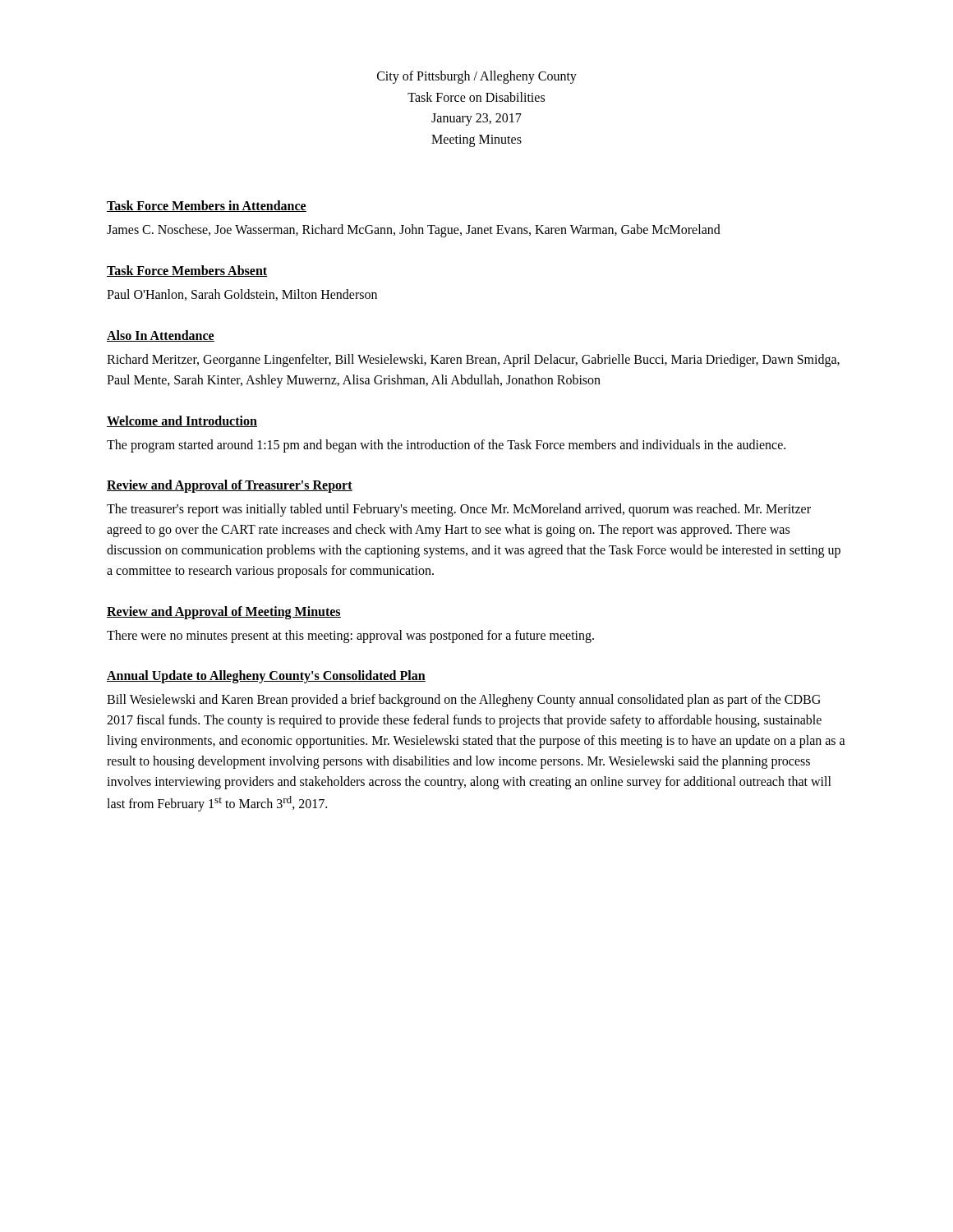Point to the region starting "Also In Attendance"
Image resolution: width=953 pixels, height=1232 pixels.
(160, 335)
